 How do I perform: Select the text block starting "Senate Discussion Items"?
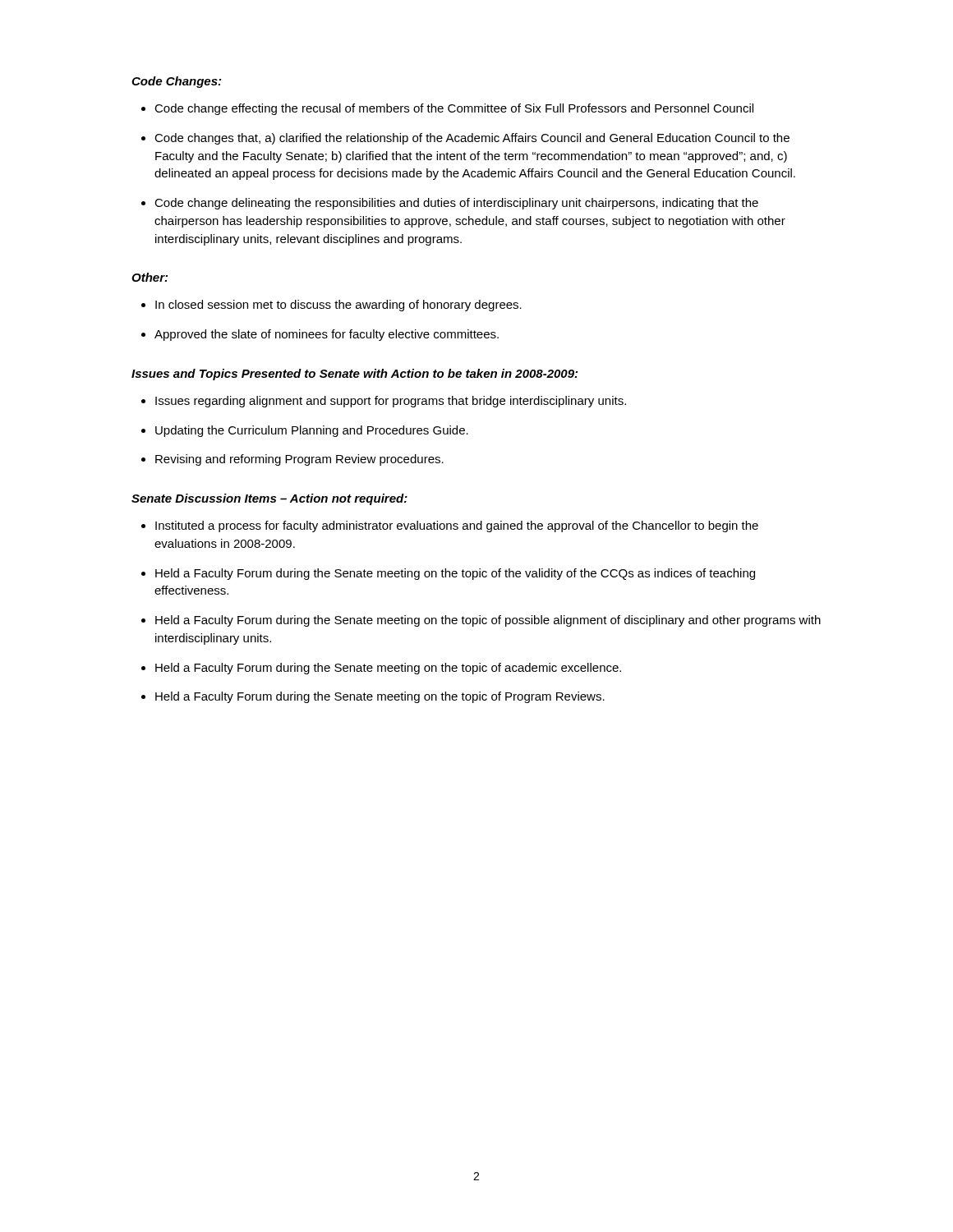270,498
